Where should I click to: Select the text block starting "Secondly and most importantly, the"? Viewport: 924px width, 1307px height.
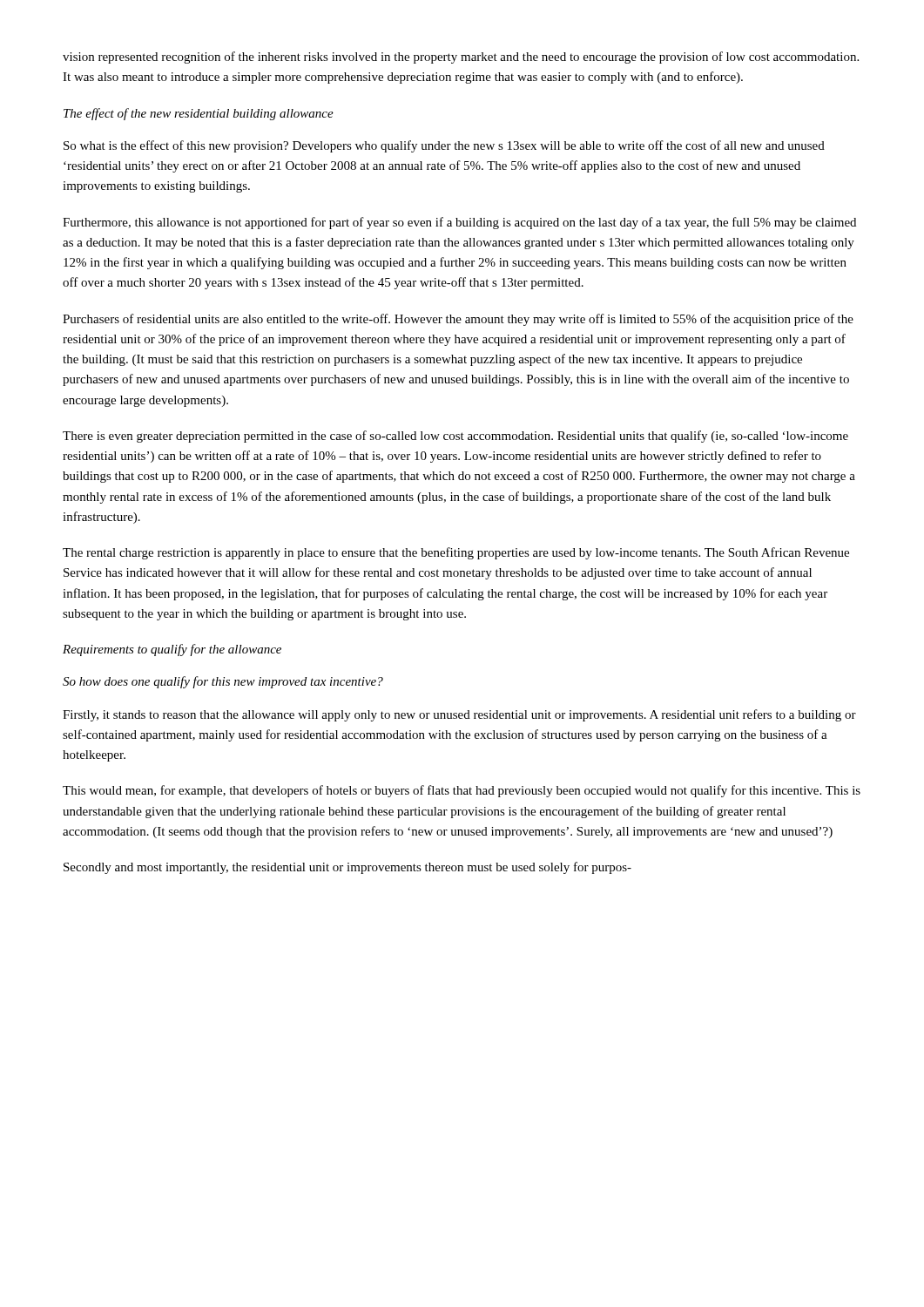(x=347, y=867)
